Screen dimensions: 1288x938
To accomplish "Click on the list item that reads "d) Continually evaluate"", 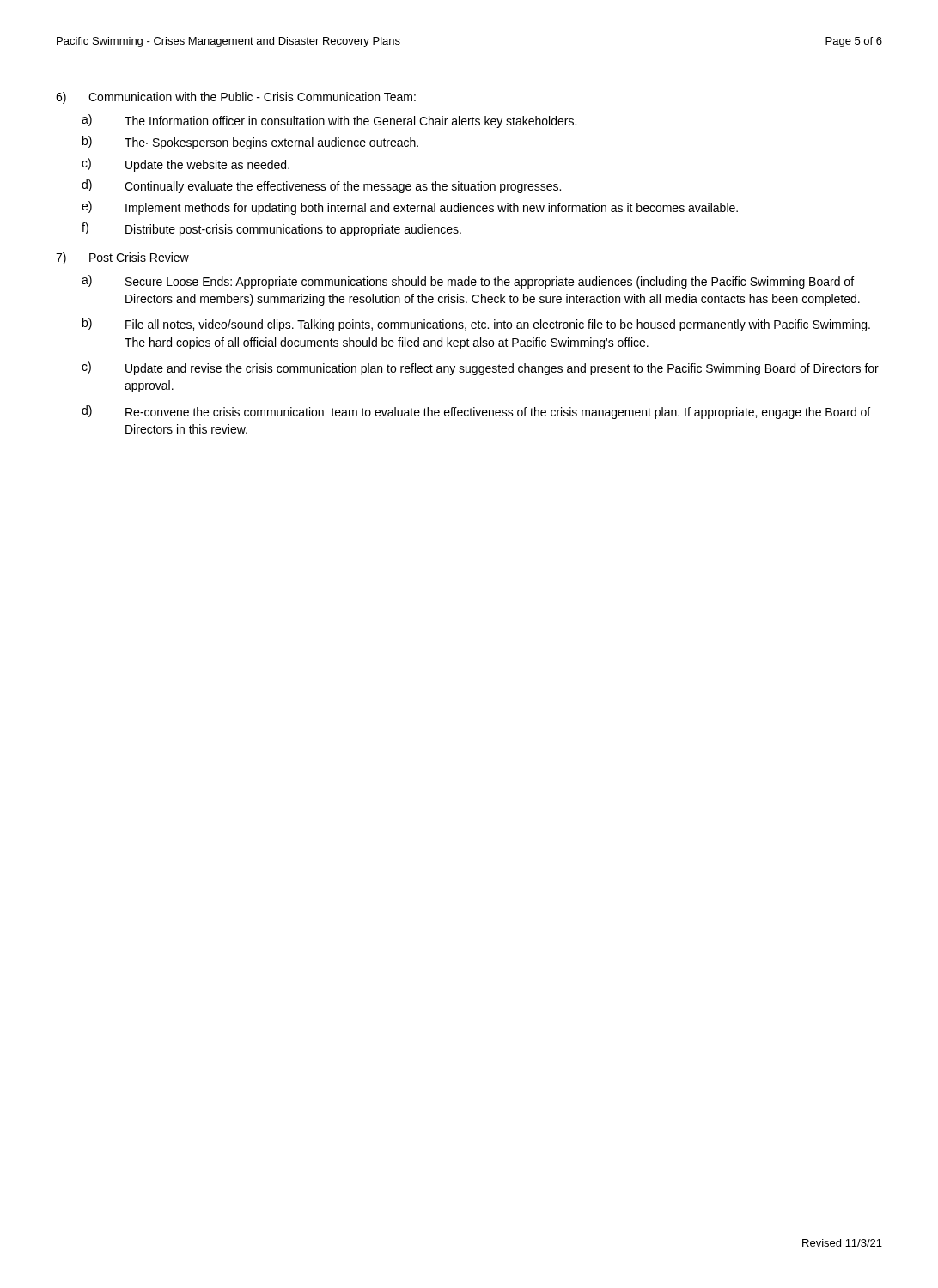I will tap(469, 186).
